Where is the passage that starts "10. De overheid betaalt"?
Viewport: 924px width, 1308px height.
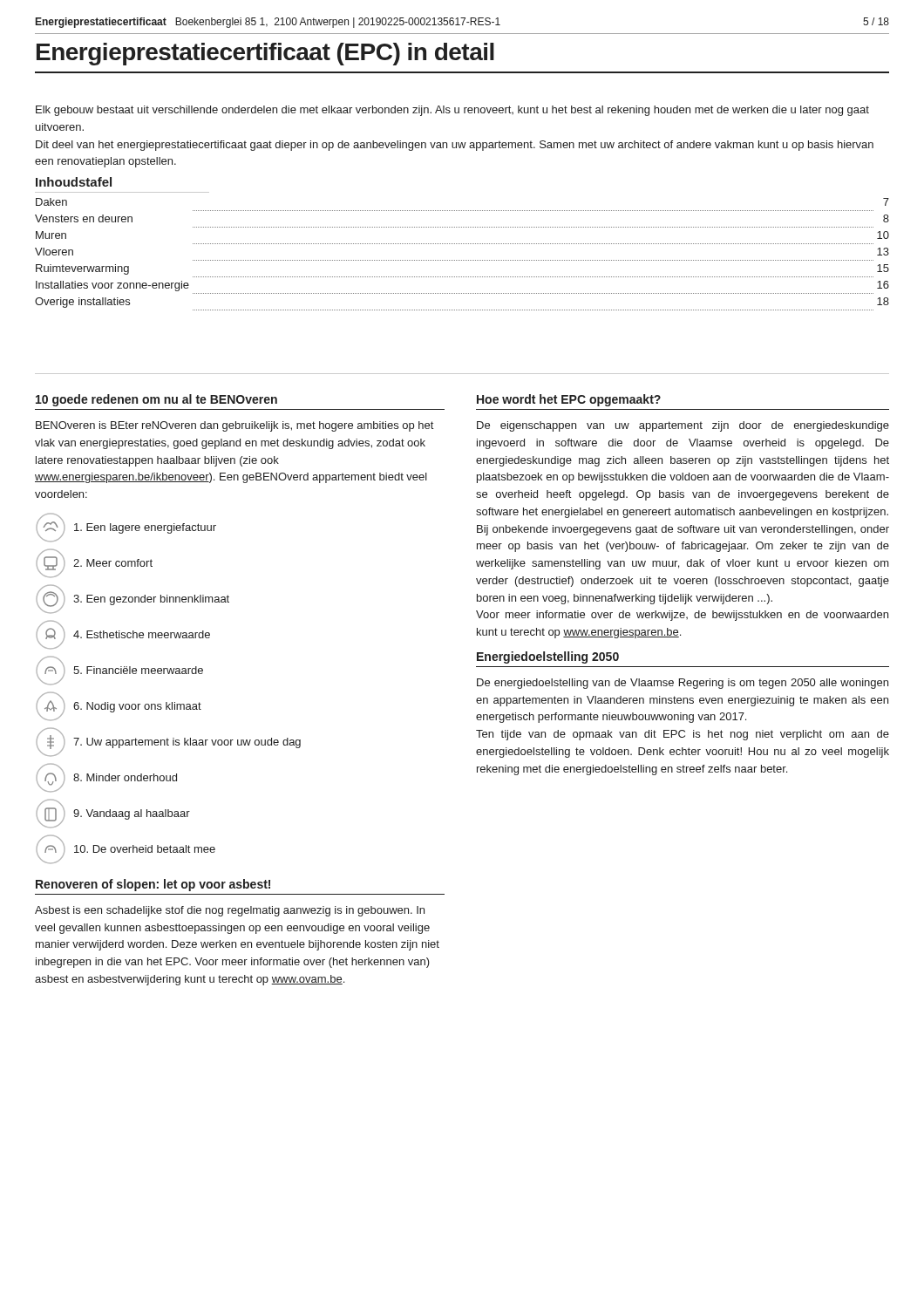pos(125,849)
